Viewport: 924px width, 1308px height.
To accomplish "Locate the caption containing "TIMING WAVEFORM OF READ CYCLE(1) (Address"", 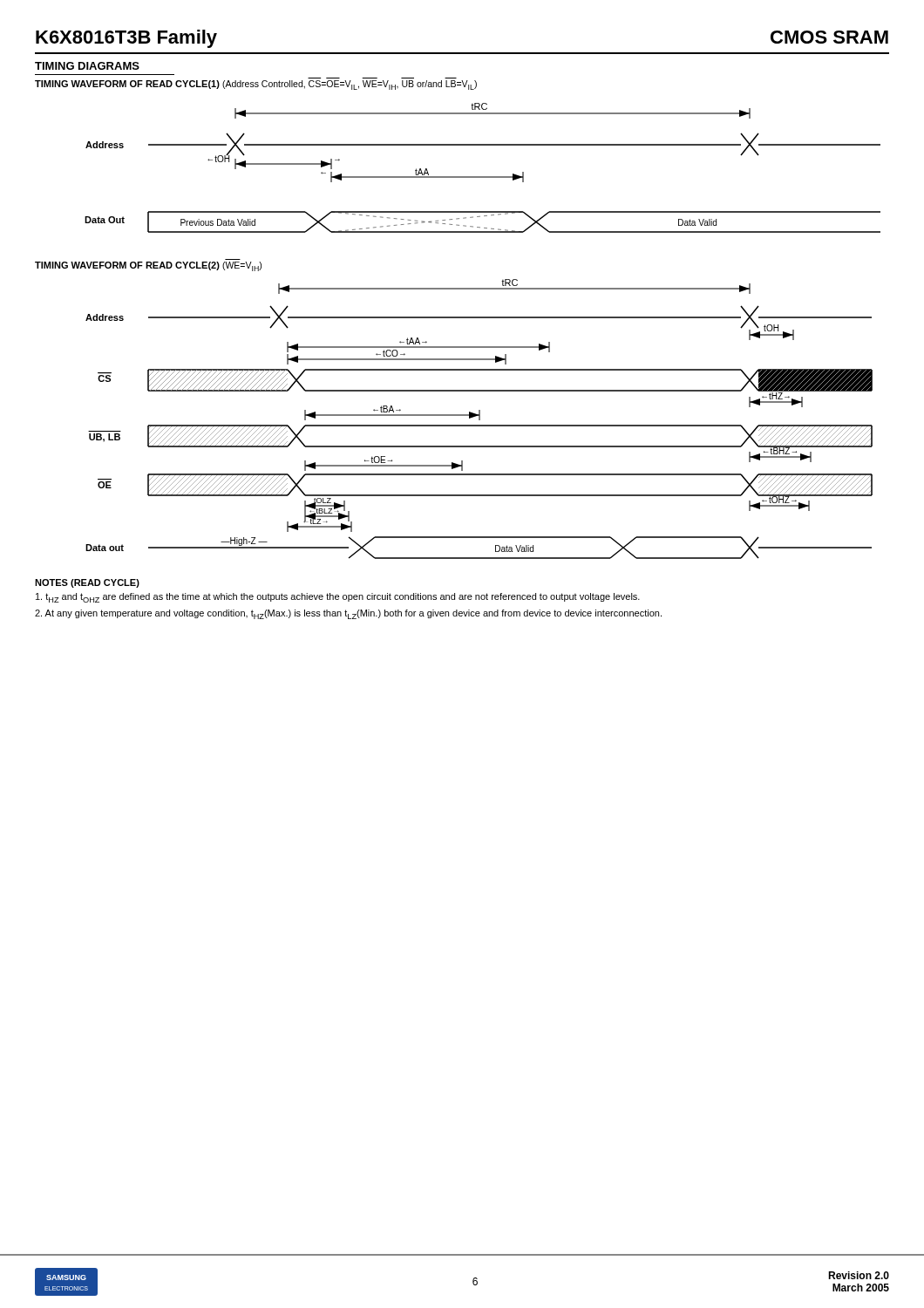I will 256,85.
